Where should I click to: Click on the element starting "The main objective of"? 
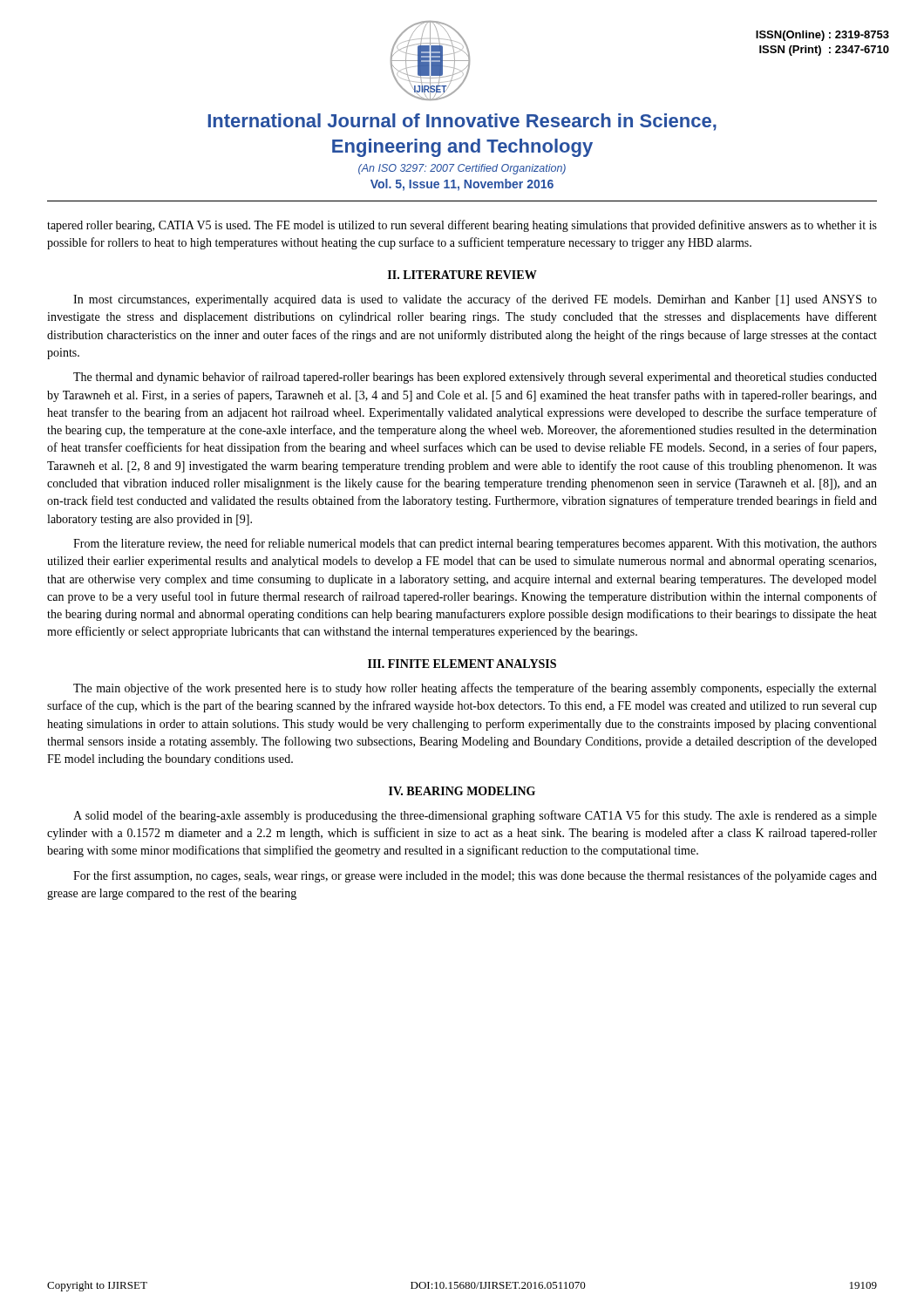coord(462,724)
